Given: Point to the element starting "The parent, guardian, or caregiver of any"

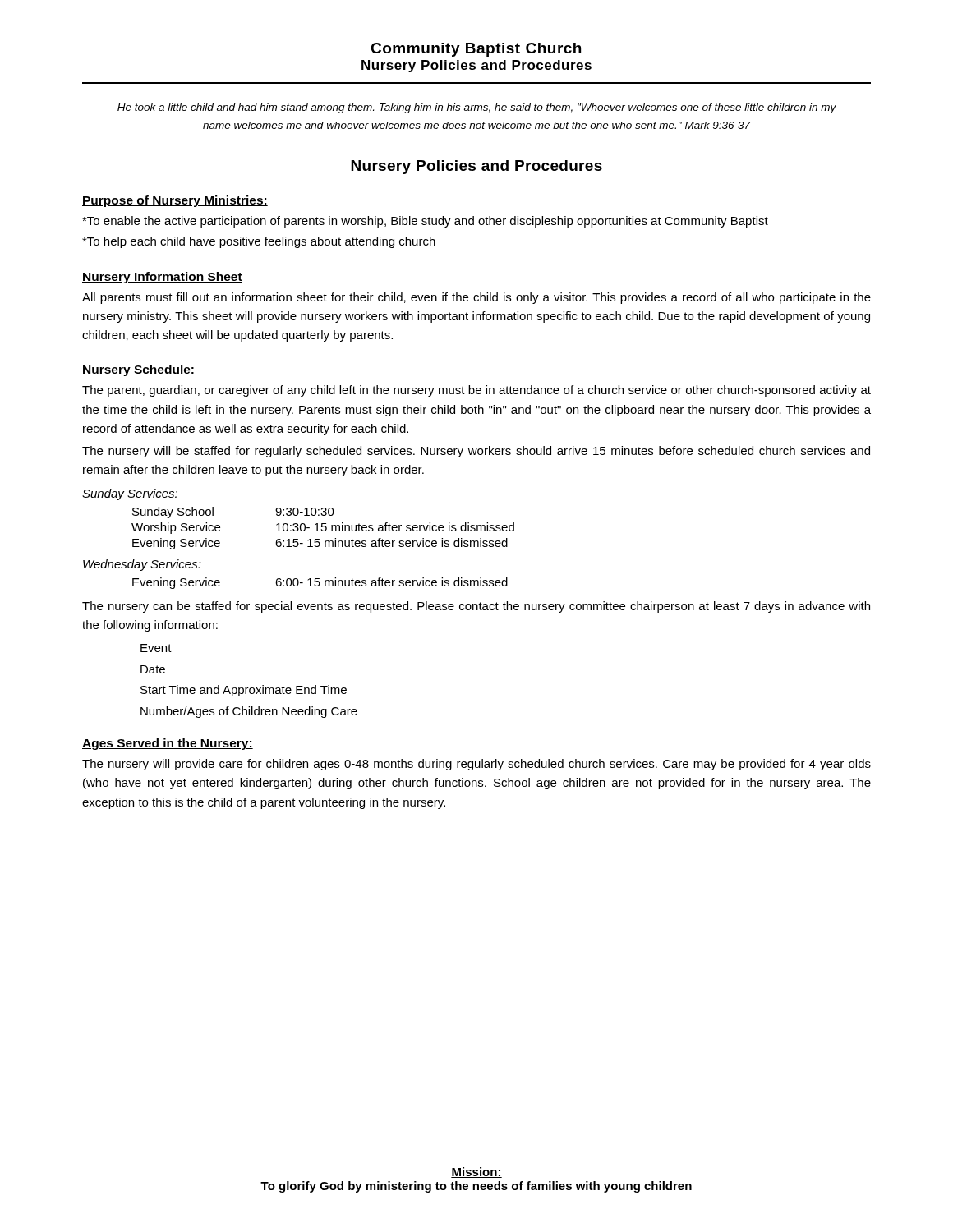Looking at the screenshot, I should (x=476, y=409).
